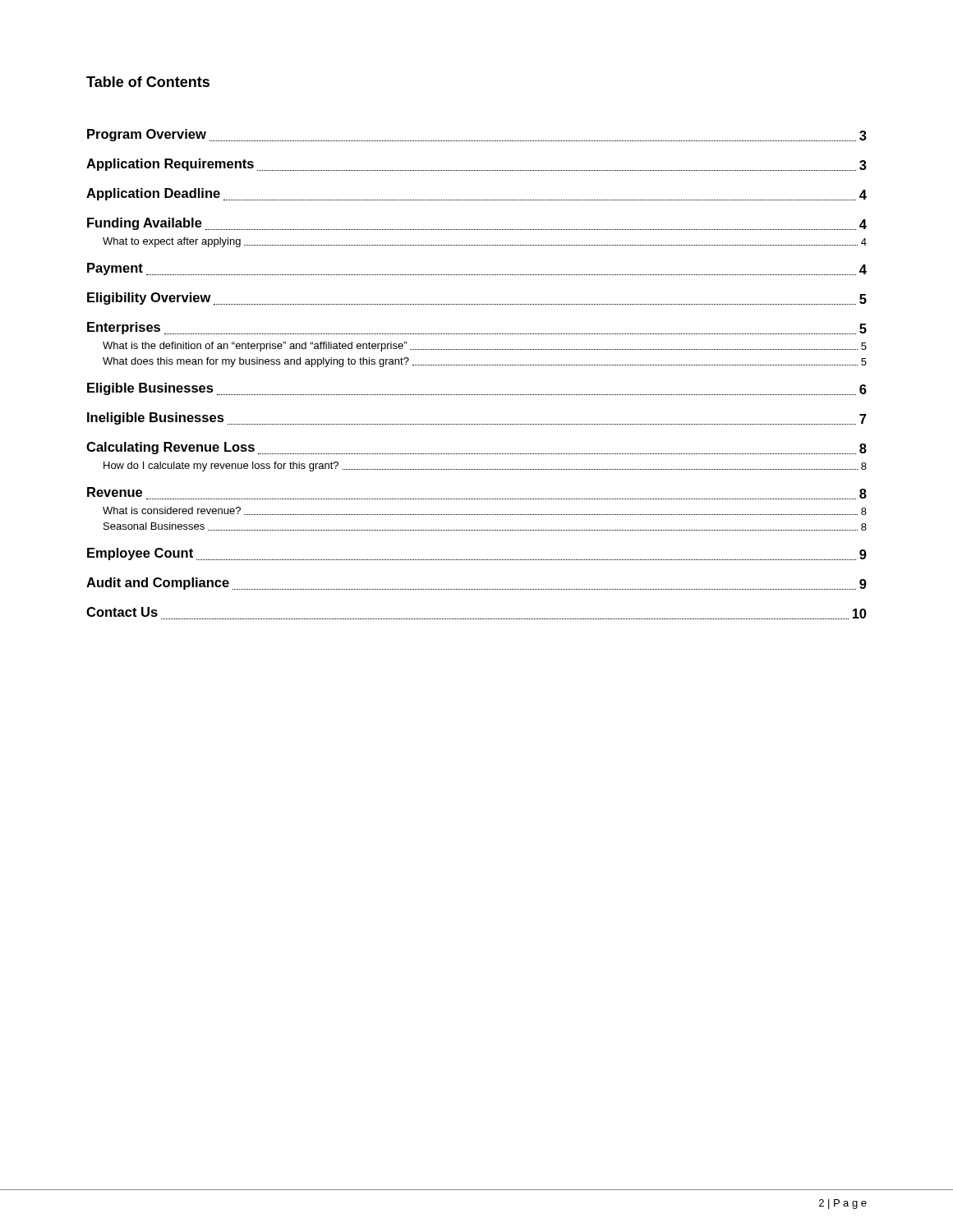The height and width of the screenshot is (1232, 953).
Task: Navigate to the block starting "Ineligible Businesses 7"
Action: (x=476, y=416)
